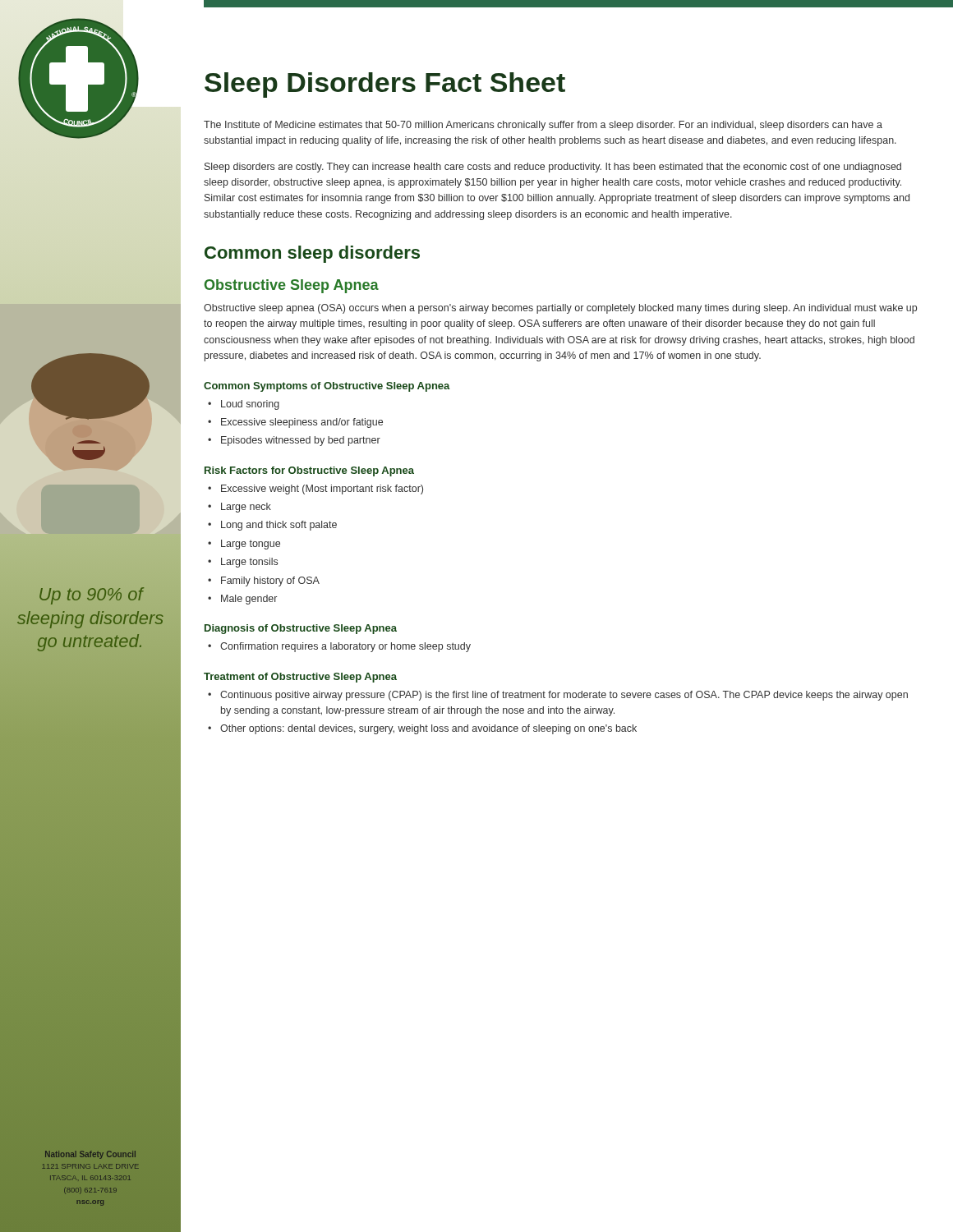Select the list item that says "Large neck"

click(x=239, y=508)
